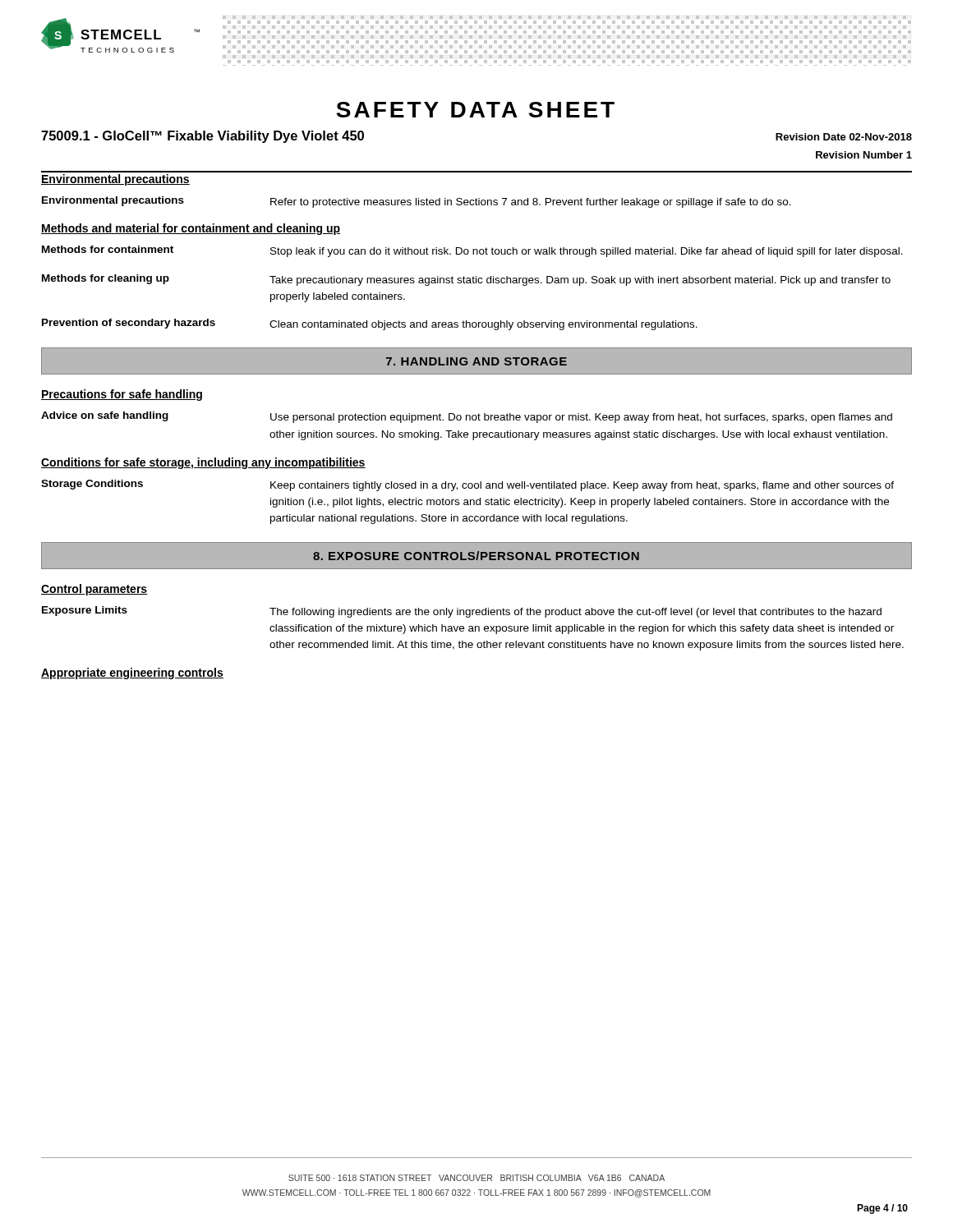
Task: Select the element starting "Advice on safe handling"
Action: tap(476, 426)
